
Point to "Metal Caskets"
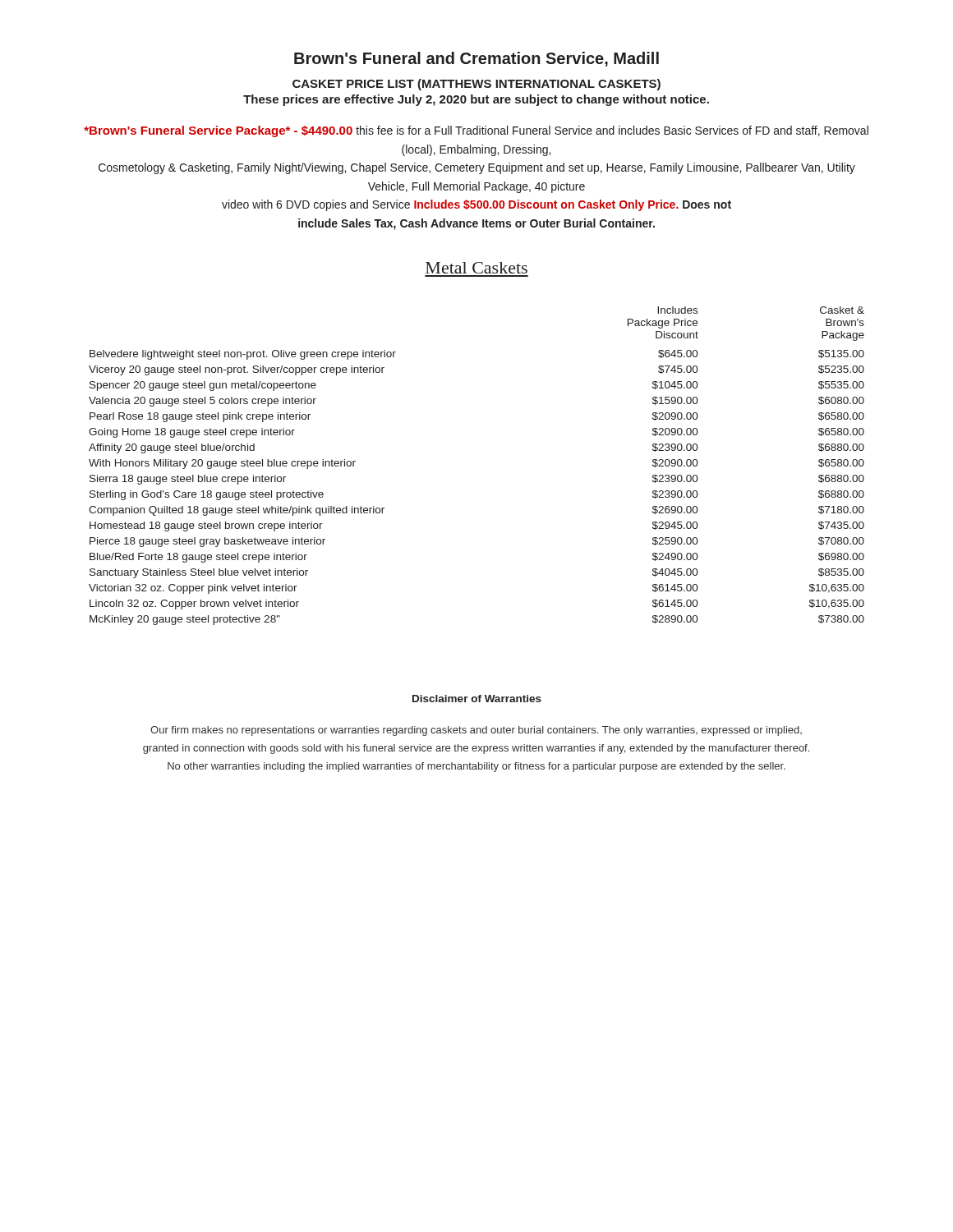click(x=476, y=267)
